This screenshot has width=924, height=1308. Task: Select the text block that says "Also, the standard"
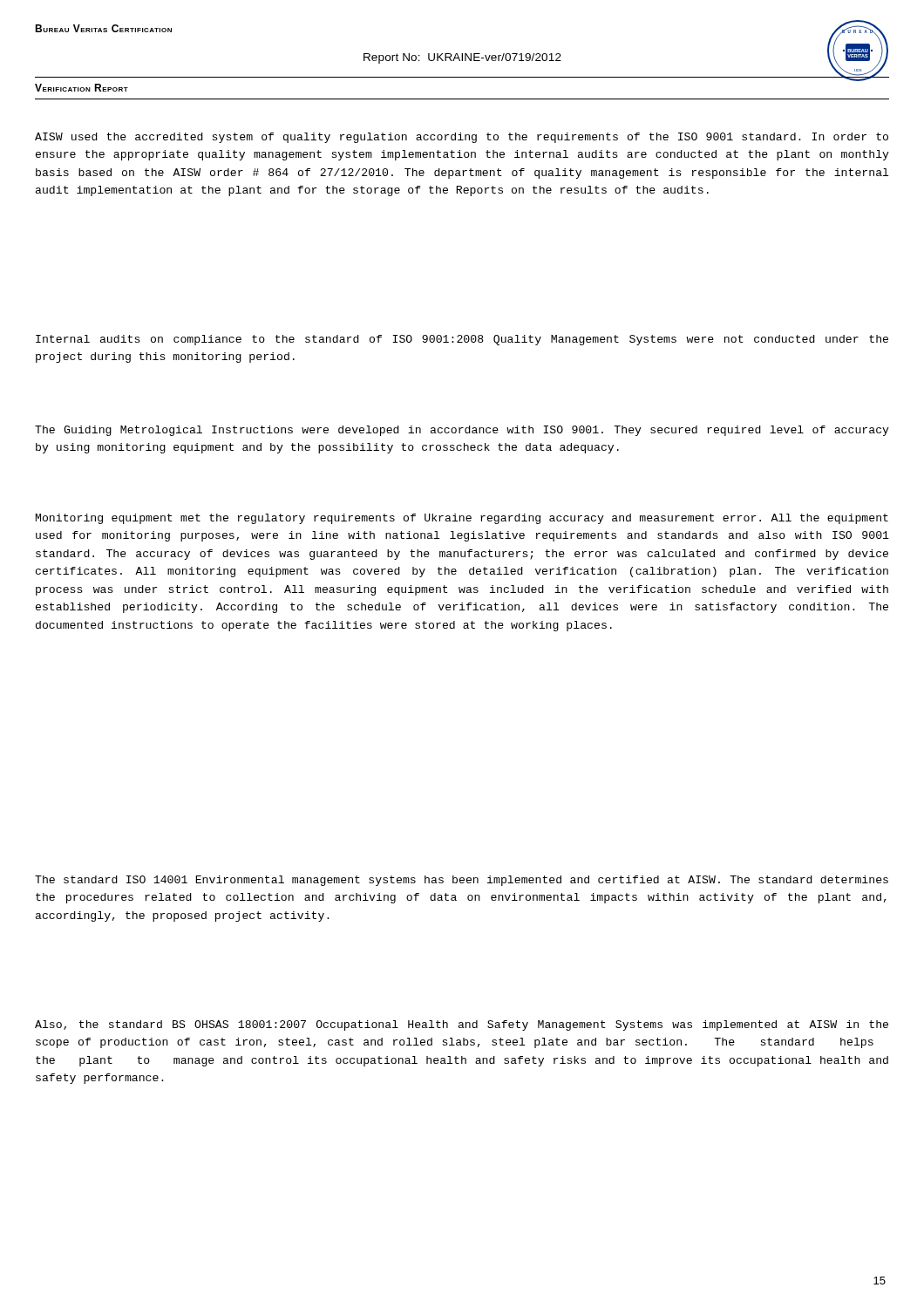(462, 1052)
